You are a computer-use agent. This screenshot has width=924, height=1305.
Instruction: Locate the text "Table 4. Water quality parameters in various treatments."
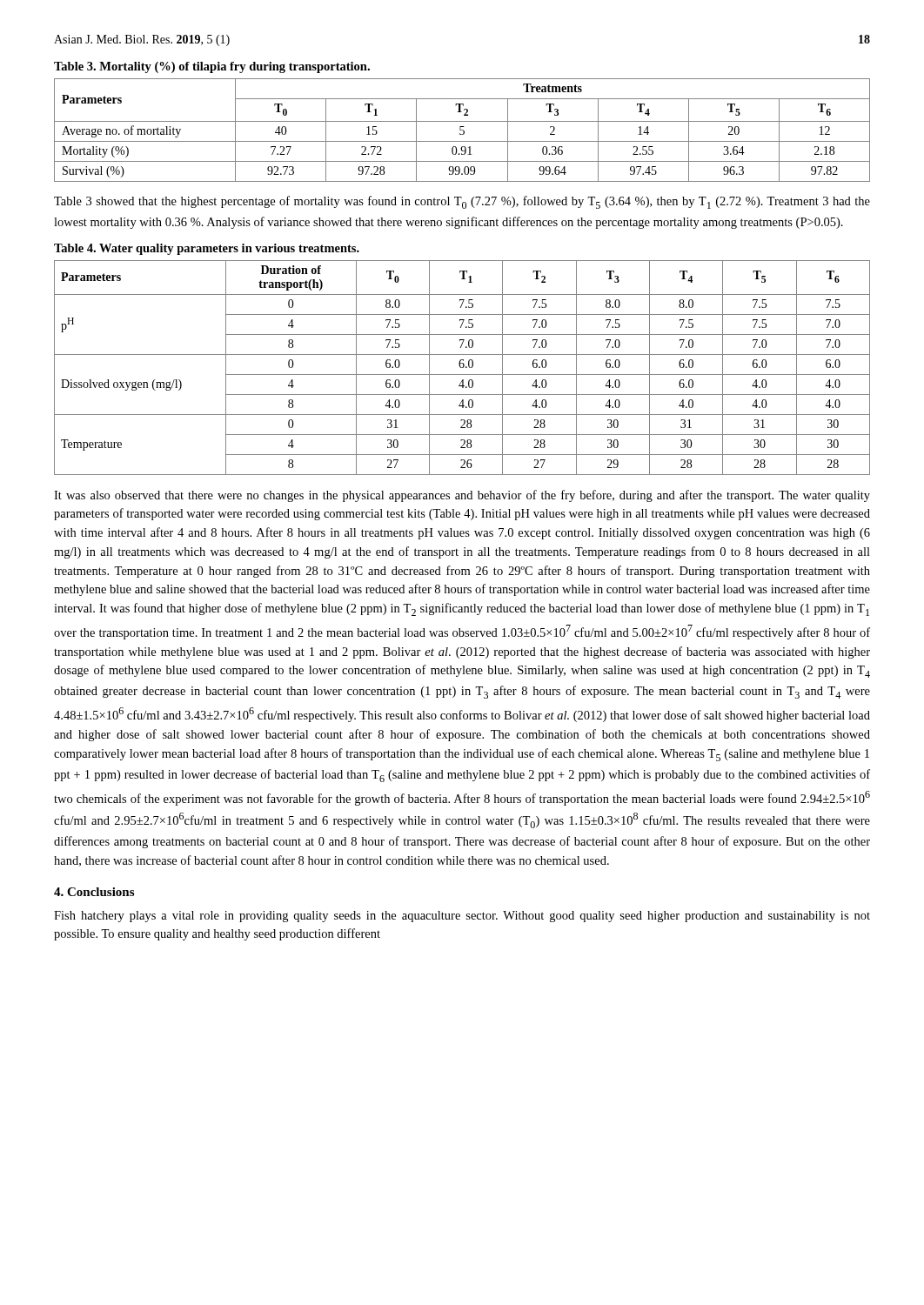[207, 248]
